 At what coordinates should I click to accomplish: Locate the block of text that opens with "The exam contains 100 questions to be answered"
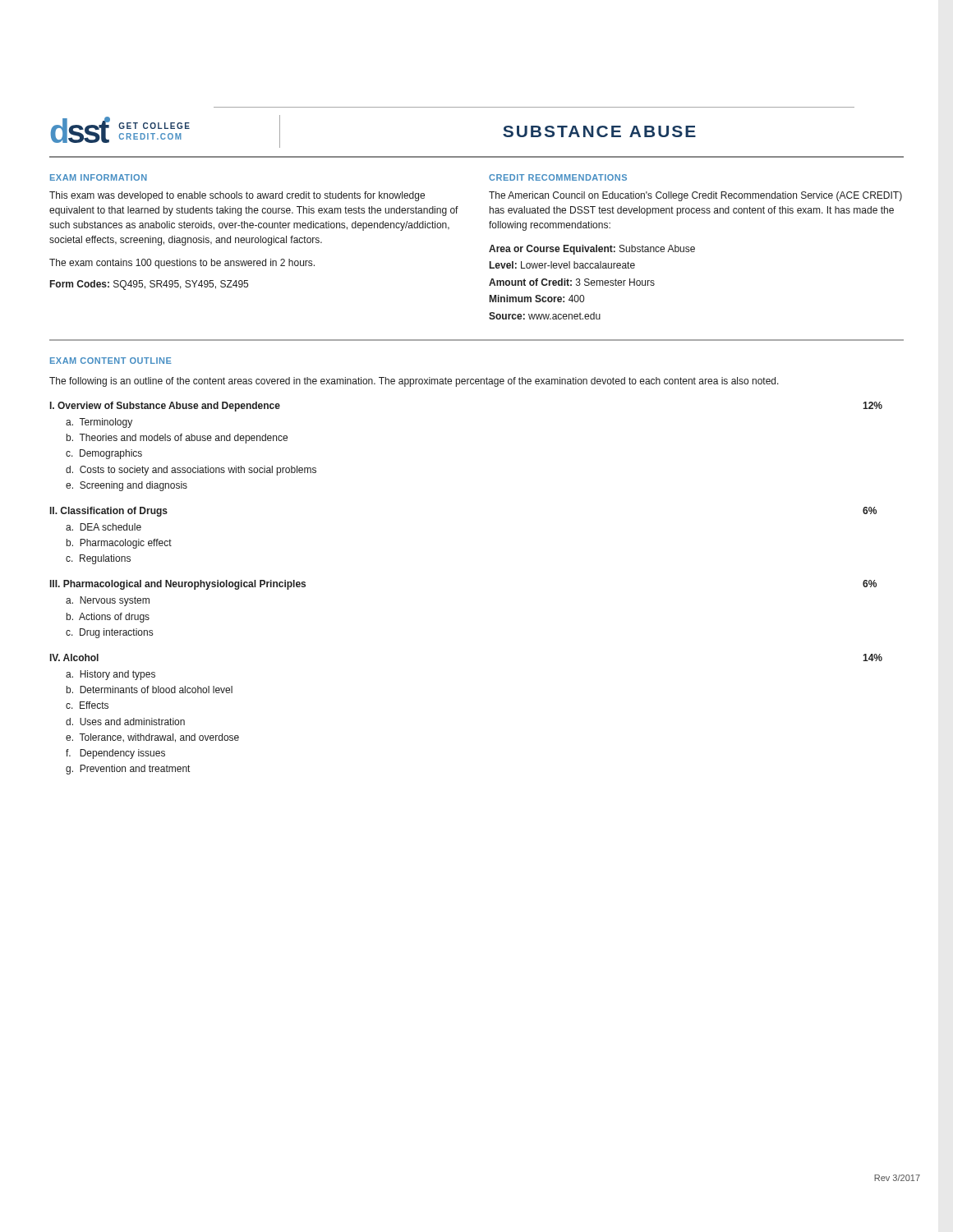pos(182,263)
